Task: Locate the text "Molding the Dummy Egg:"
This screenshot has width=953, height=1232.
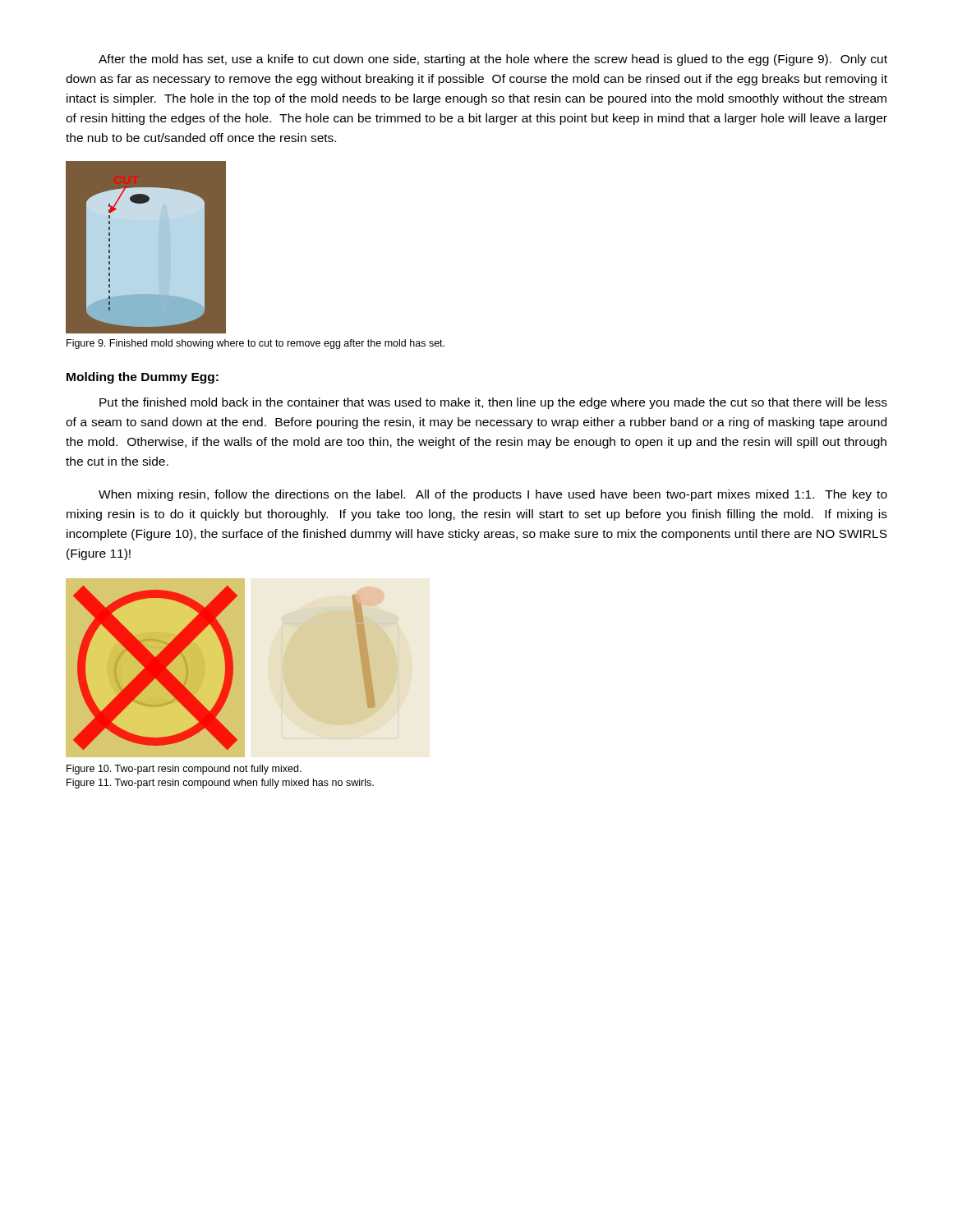Action: pyautogui.click(x=143, y=376)
